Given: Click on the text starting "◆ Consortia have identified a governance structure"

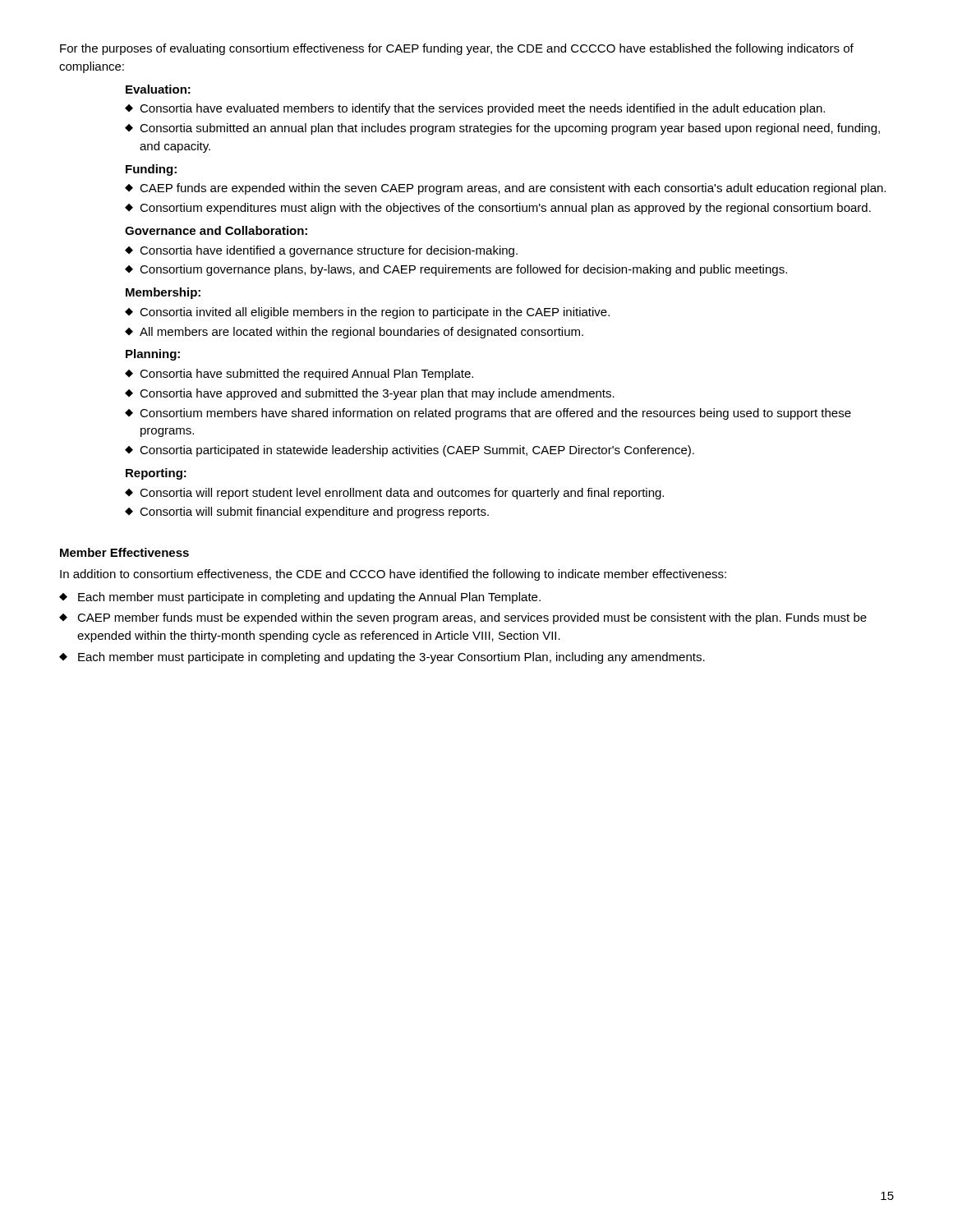Looking at the screenshot, I should (x=509, y=250).
